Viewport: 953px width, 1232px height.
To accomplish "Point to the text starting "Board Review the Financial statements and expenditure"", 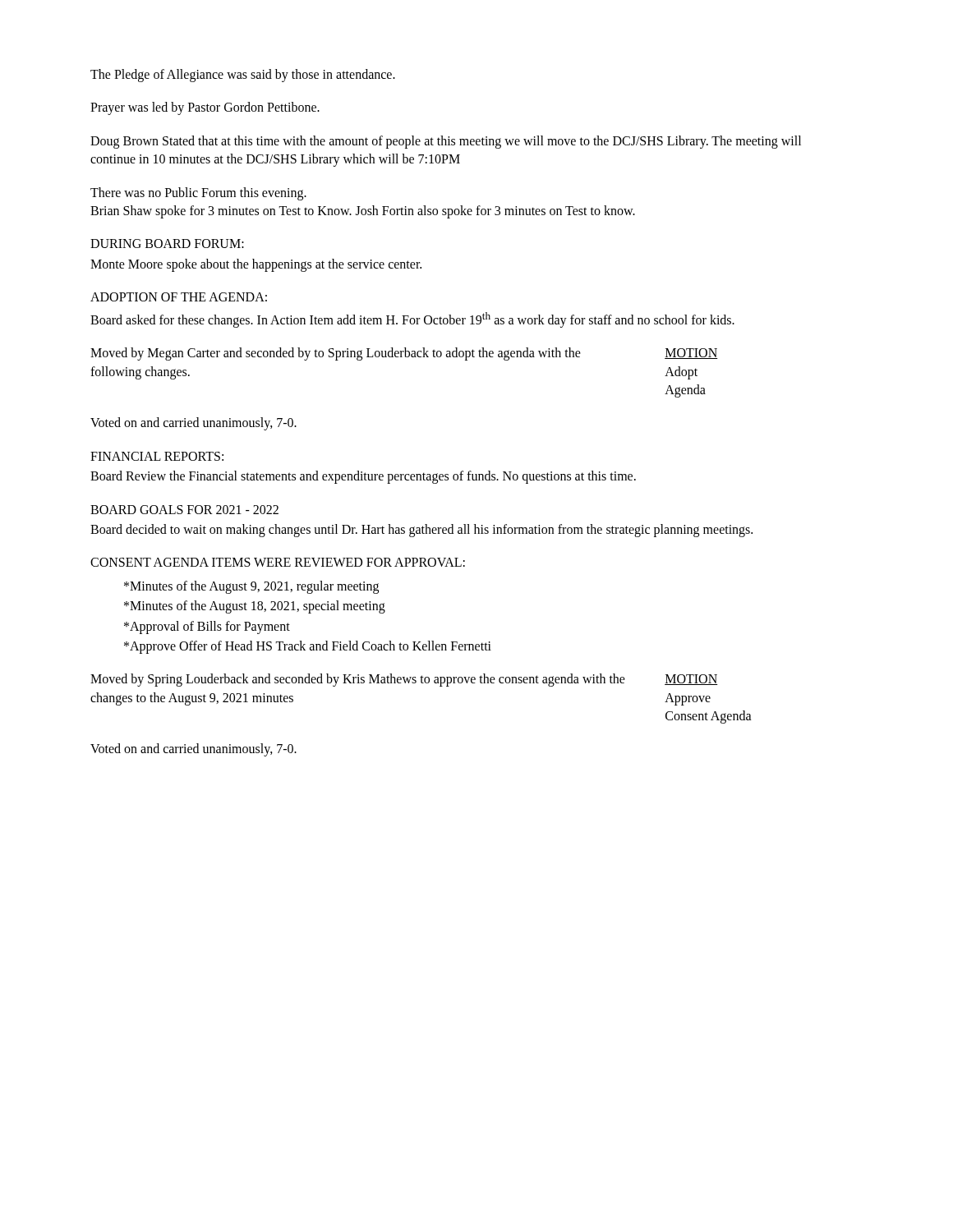I will (x=363, y=476).
